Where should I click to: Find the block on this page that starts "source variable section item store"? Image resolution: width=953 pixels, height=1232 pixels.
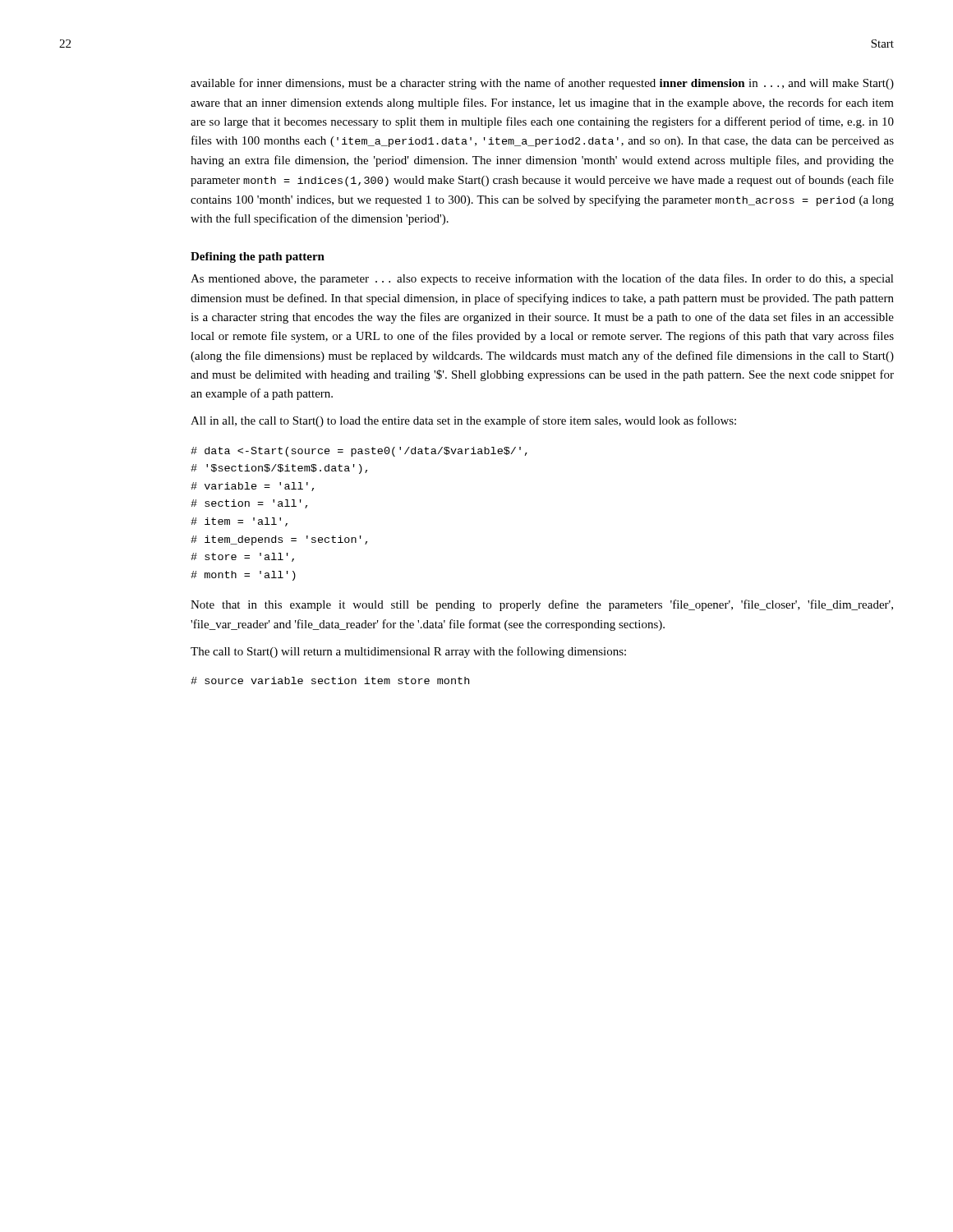click(x=330, y=680)
